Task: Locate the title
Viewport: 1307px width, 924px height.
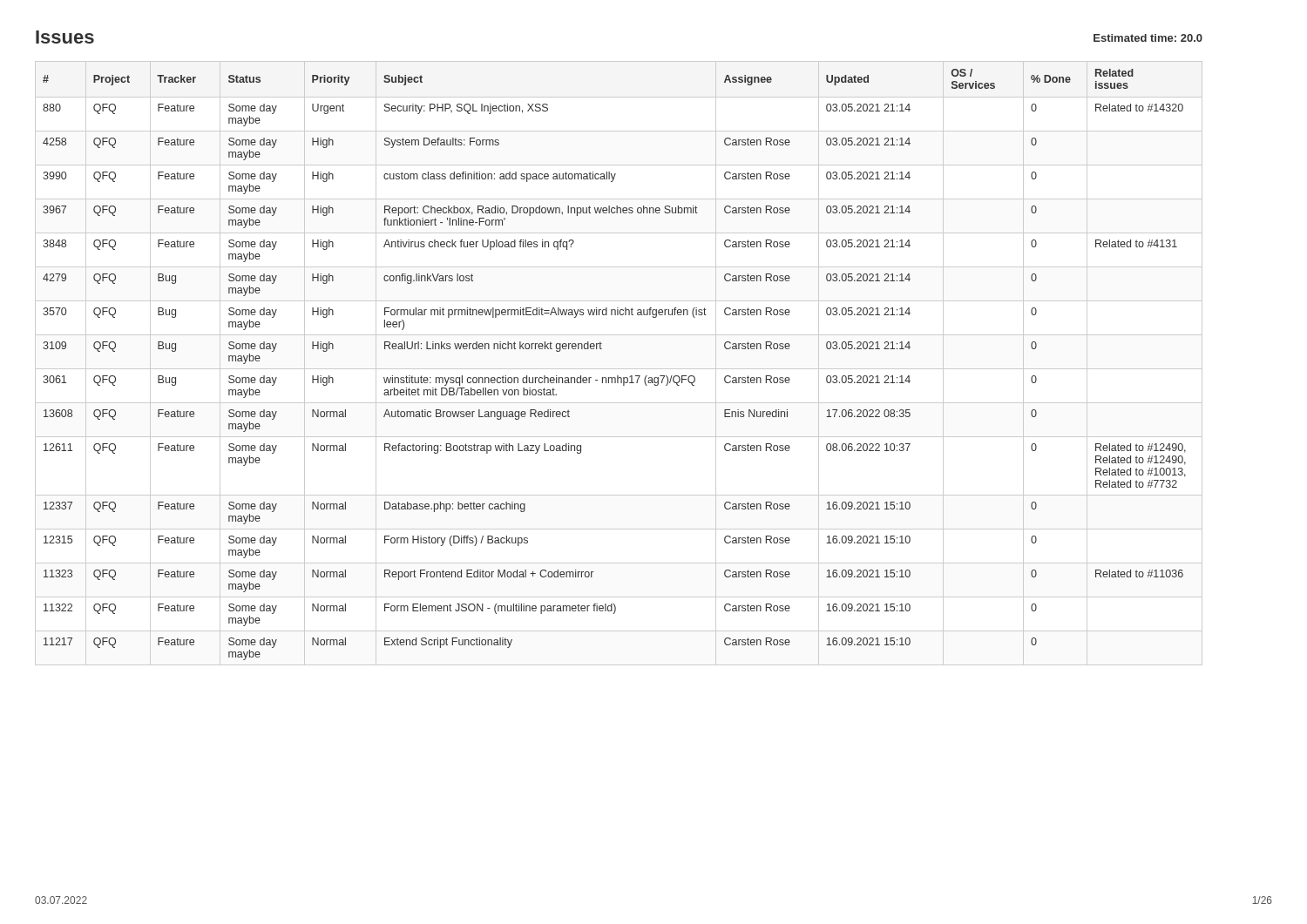Action: tap(619, 37)
